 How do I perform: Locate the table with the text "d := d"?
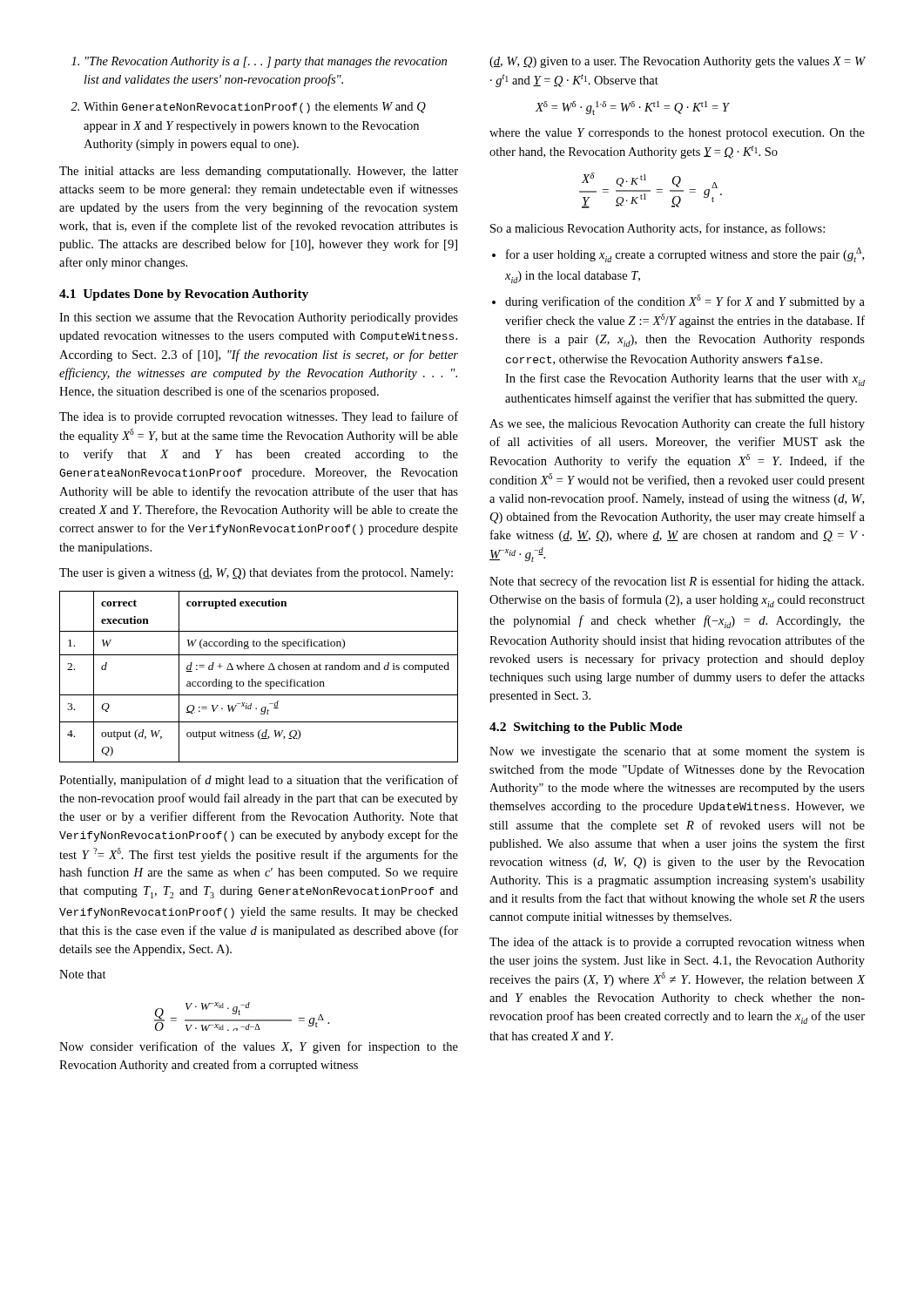tap(259, 676)
